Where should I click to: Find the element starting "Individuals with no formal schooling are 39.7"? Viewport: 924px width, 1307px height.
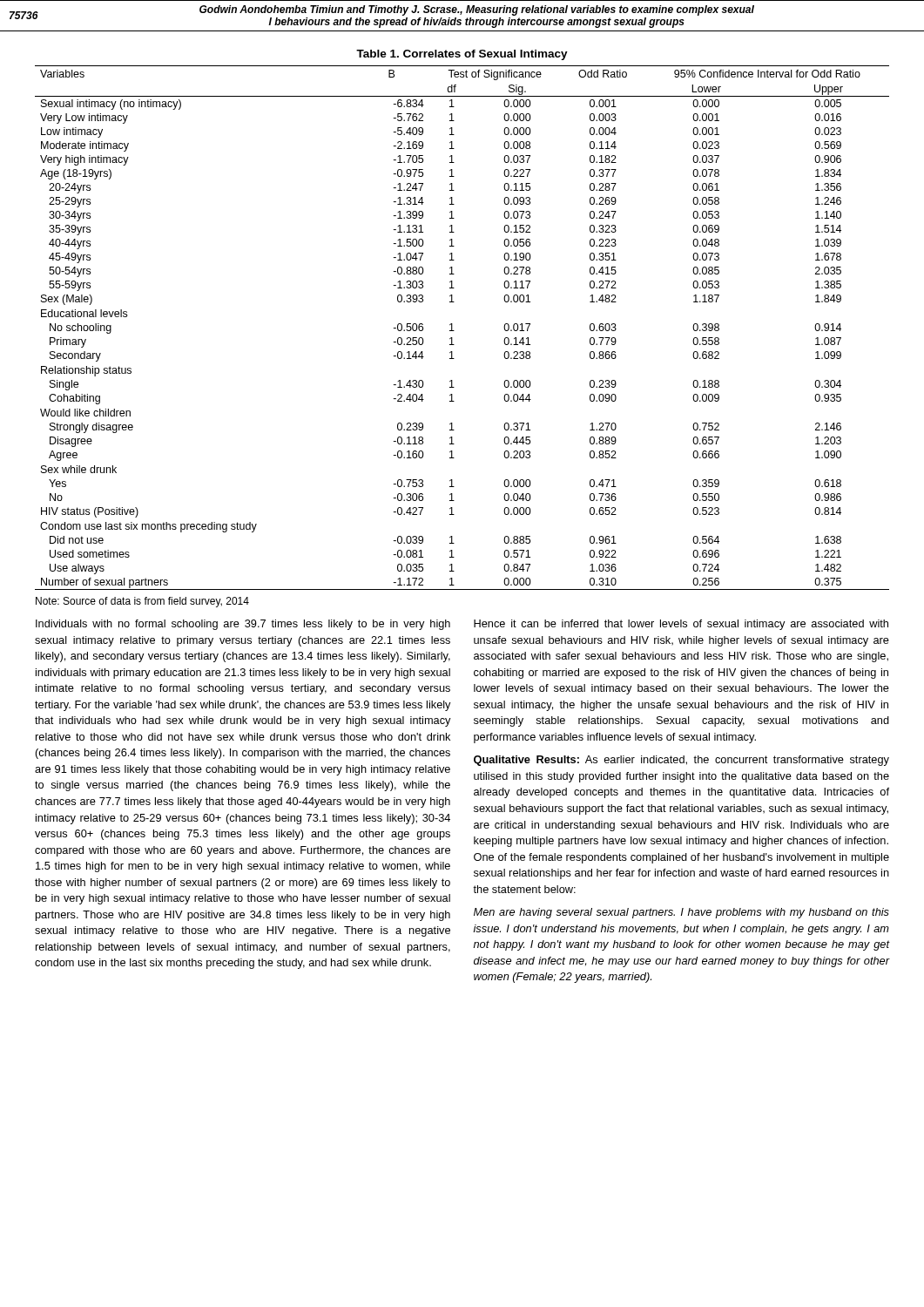pos(243,794)
